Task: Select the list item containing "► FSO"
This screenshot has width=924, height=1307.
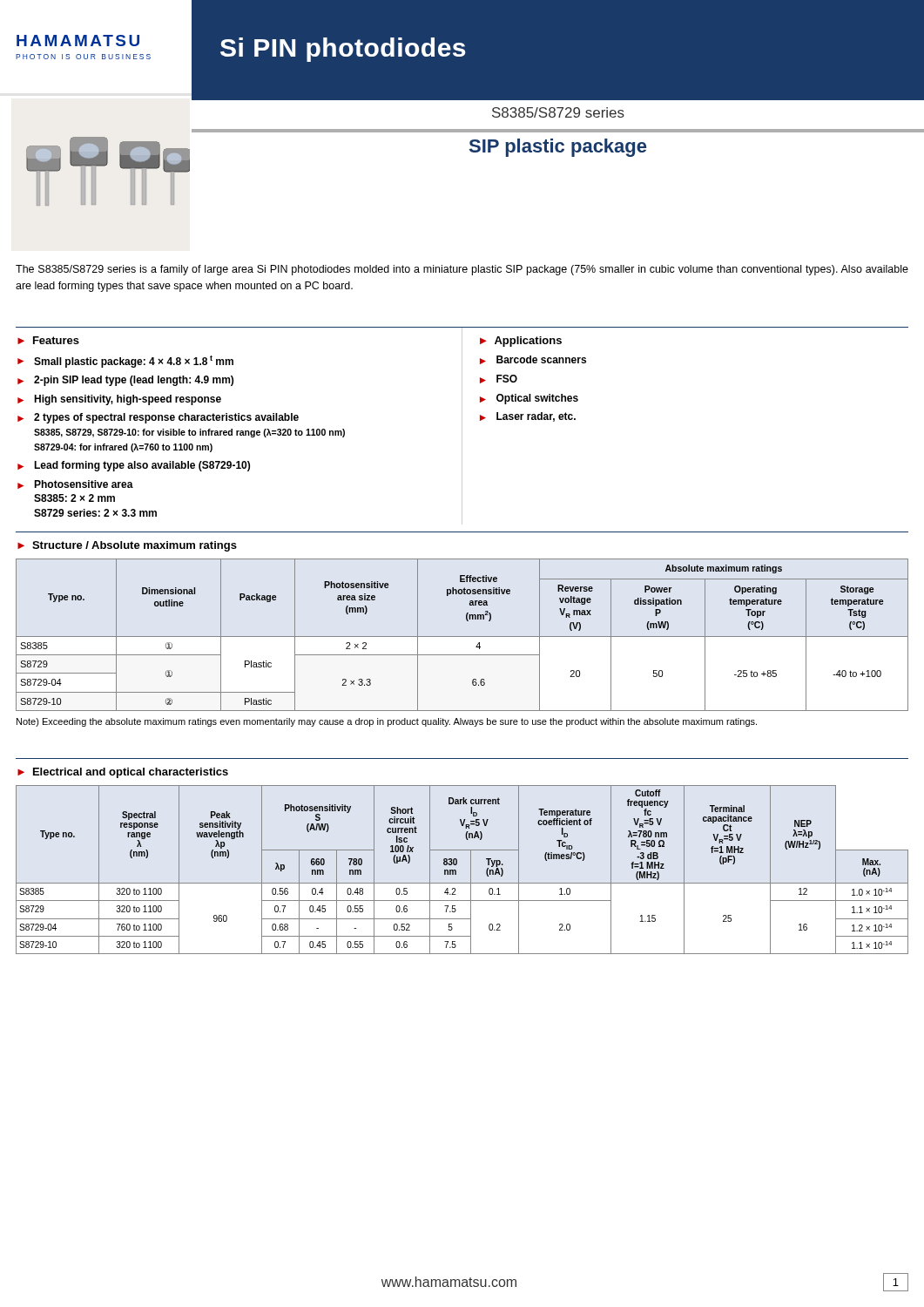Action: coord(498,380)
